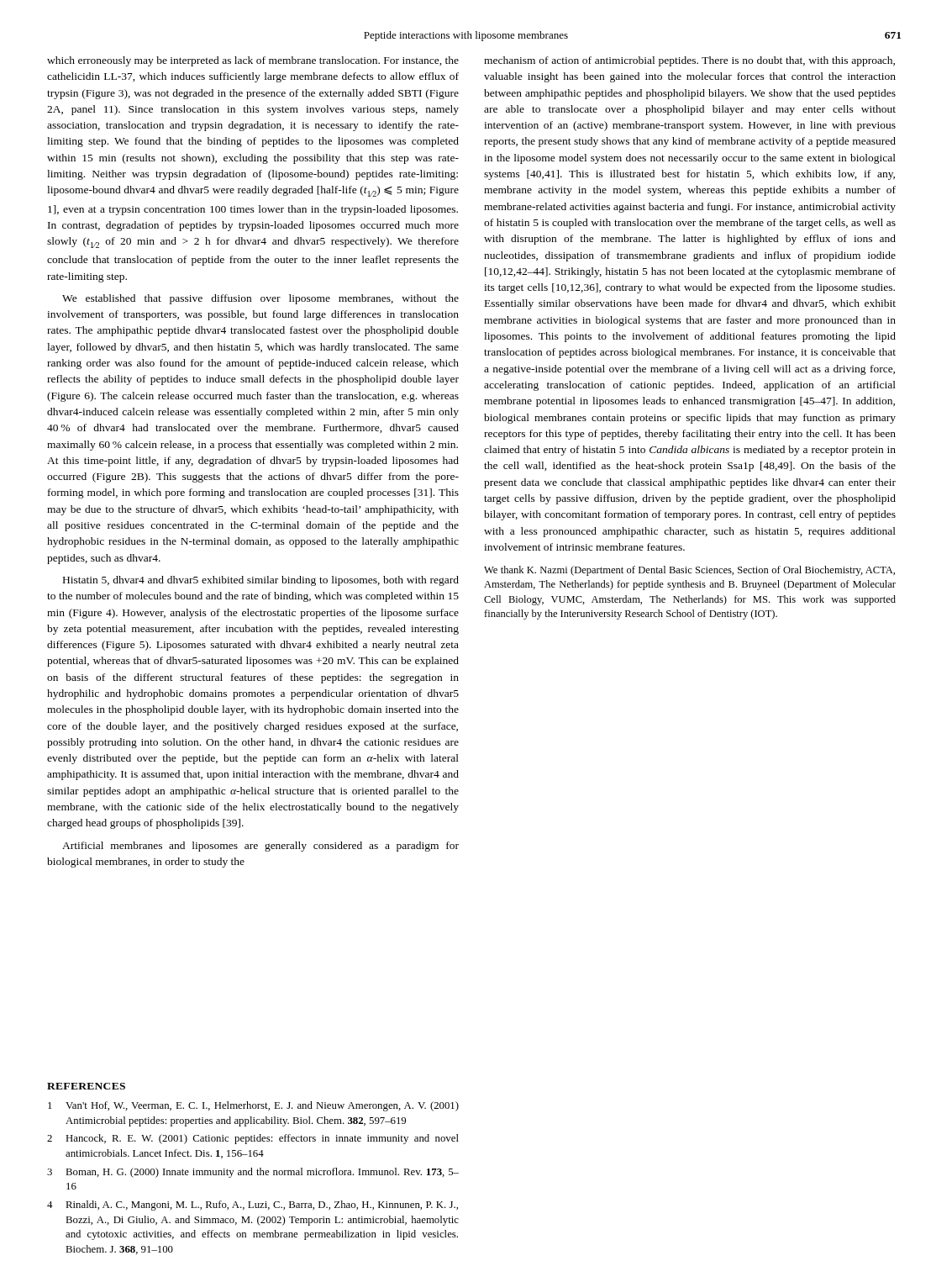This screenshot has width=952, height=1261.
Task: Click on the list item with the text "2 Hancock, R. E."
Action: pyautogui.click(x=253, y=1147)
